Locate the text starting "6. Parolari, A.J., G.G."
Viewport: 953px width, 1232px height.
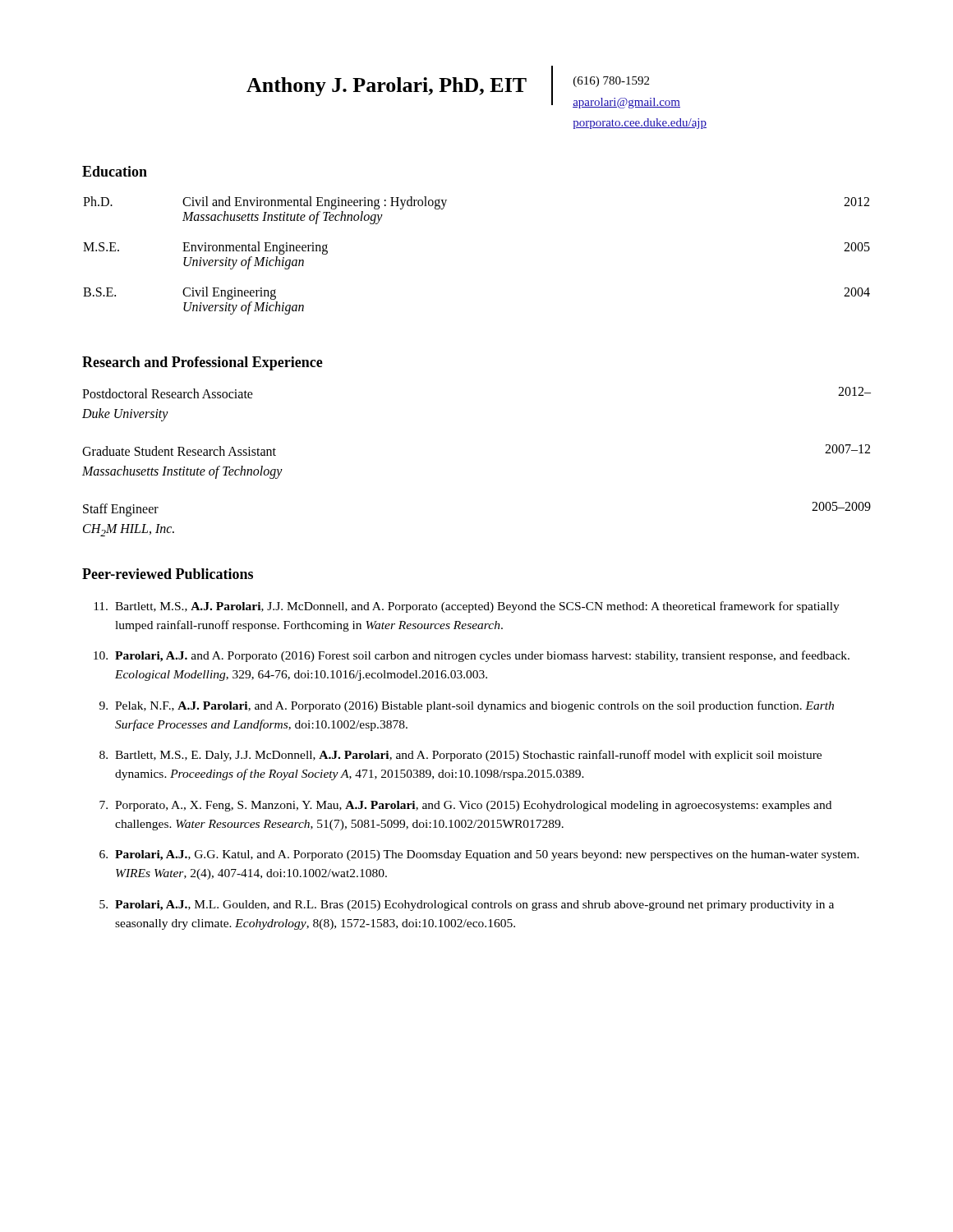coord(476,864)
